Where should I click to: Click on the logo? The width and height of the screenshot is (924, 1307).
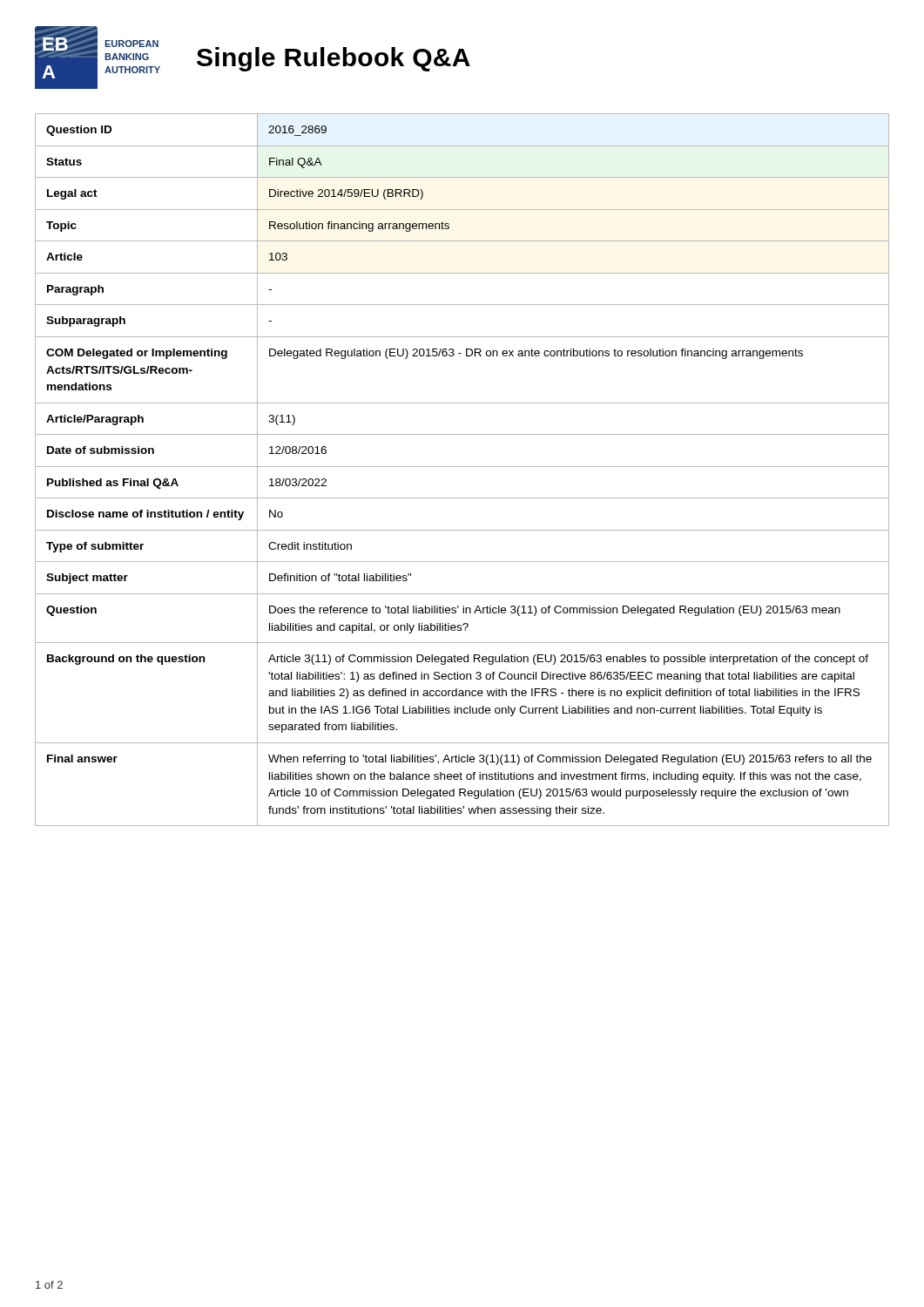(102, 58)
